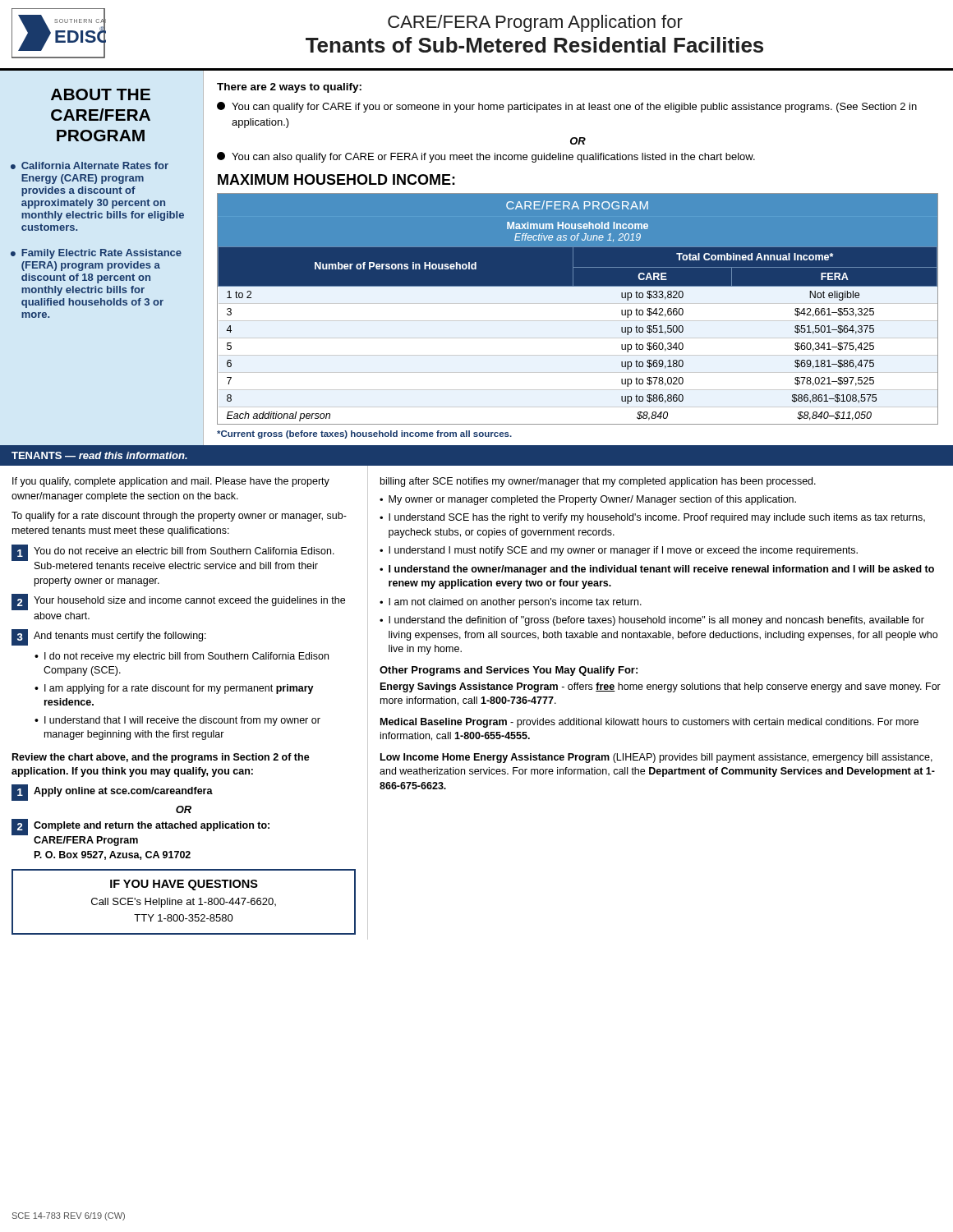Image resolution: width=953 pixels, height=1232 pixels.
Task: Point to the block beginning "1 You do not receive an"
Action: 184,566
